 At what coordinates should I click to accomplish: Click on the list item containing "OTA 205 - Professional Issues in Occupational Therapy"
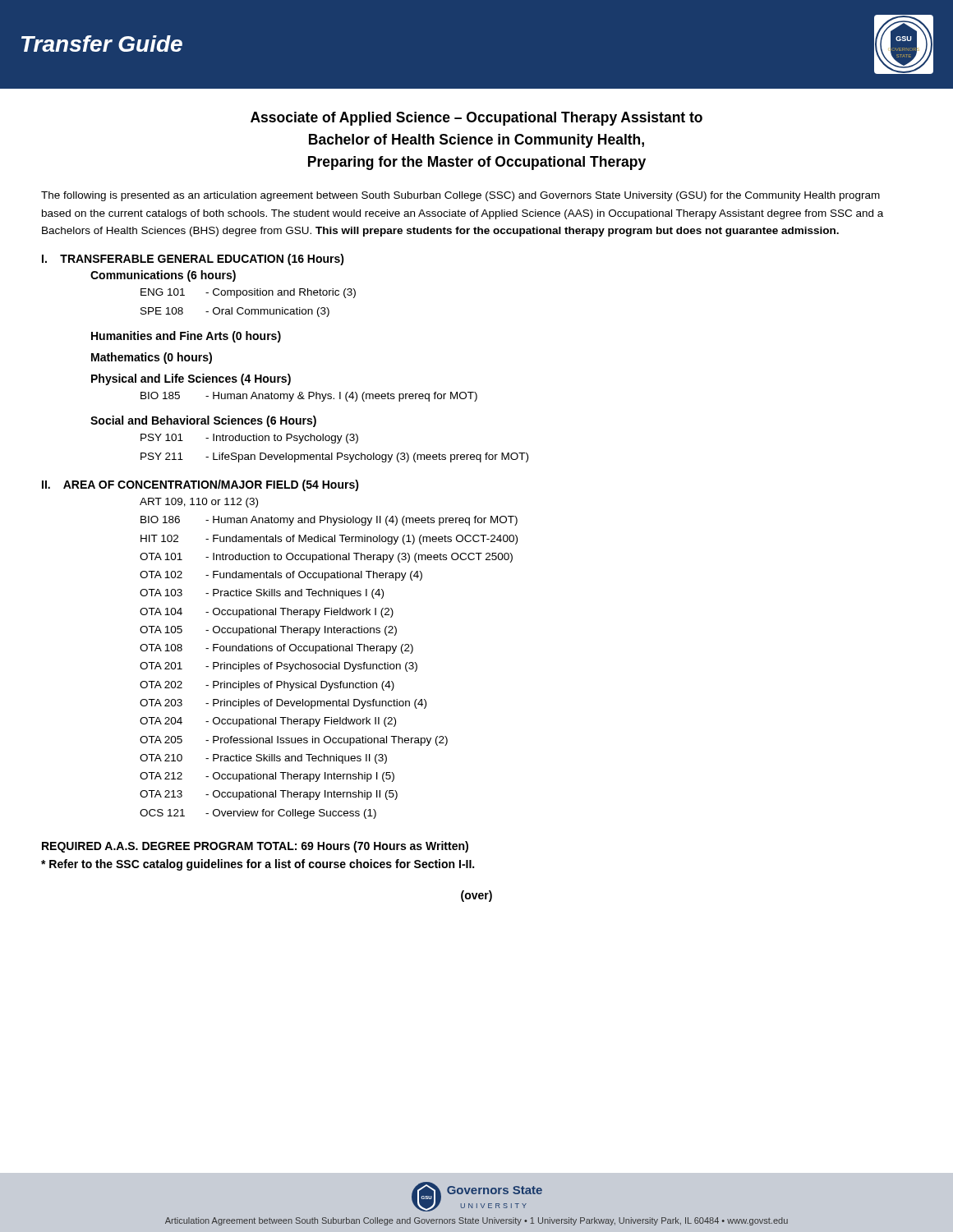(294, 740)
